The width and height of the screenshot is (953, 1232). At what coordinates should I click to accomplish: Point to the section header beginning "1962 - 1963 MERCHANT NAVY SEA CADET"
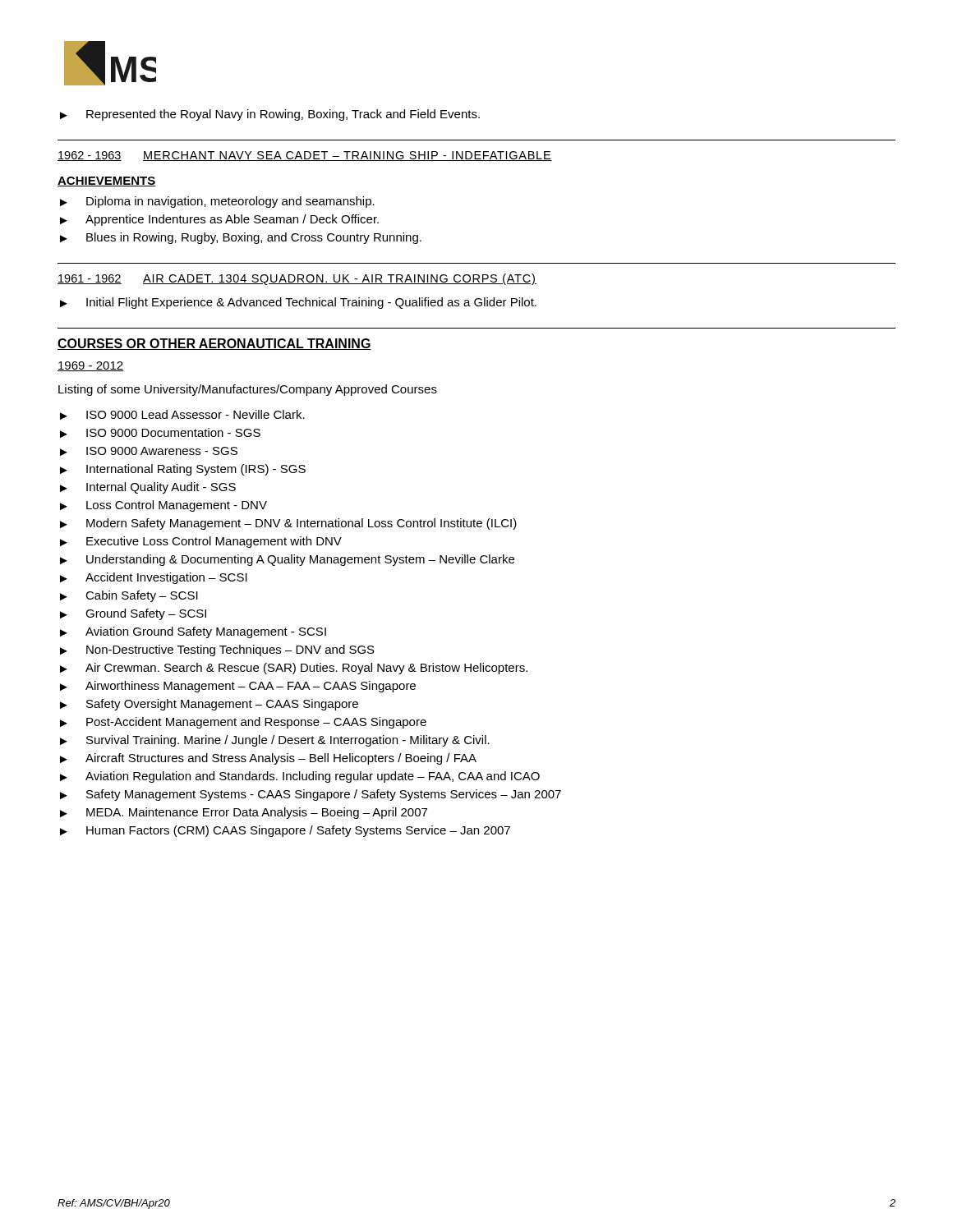pos(304,155)
